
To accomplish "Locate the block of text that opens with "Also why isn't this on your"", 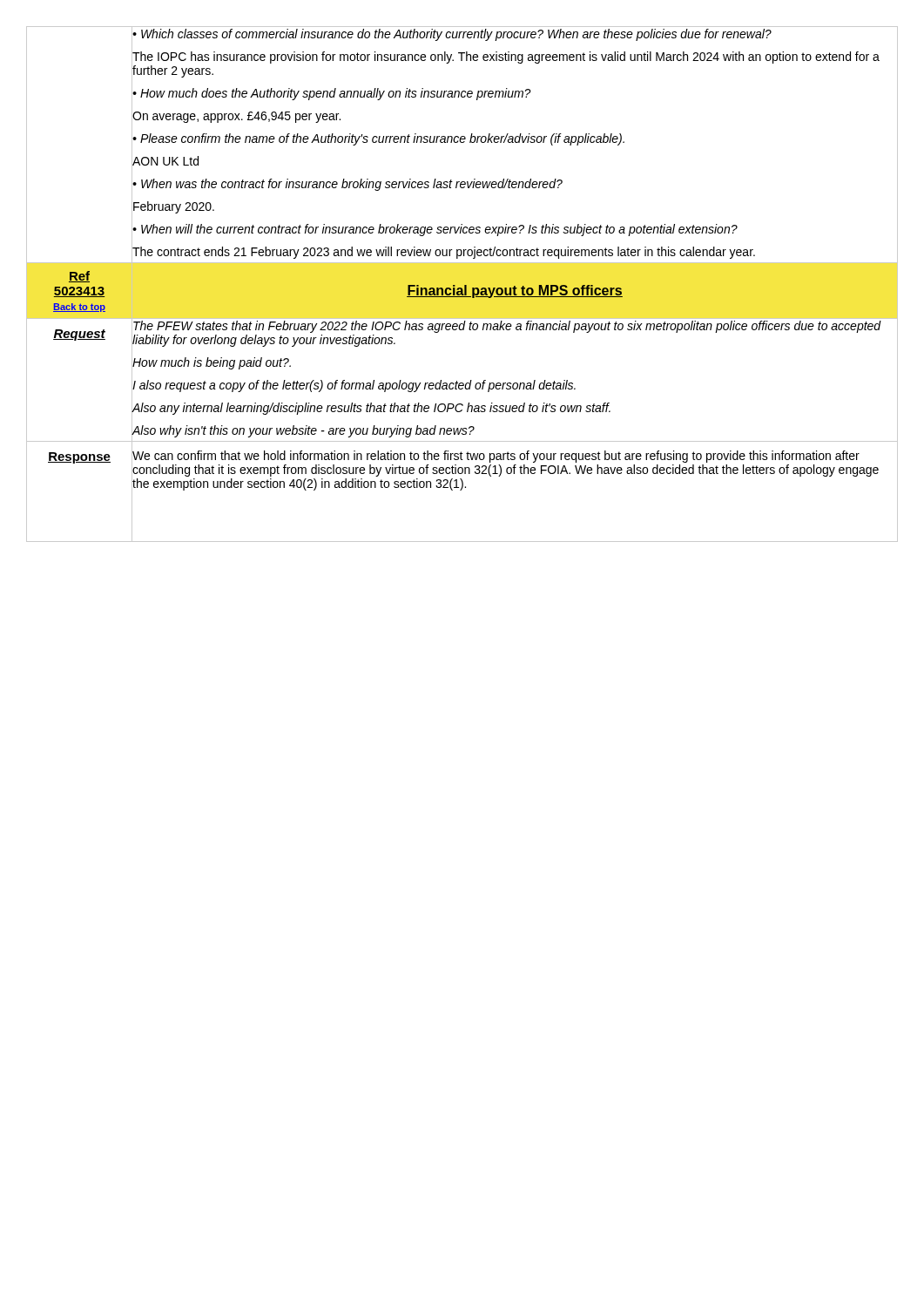I will click(x=303, y=430).
